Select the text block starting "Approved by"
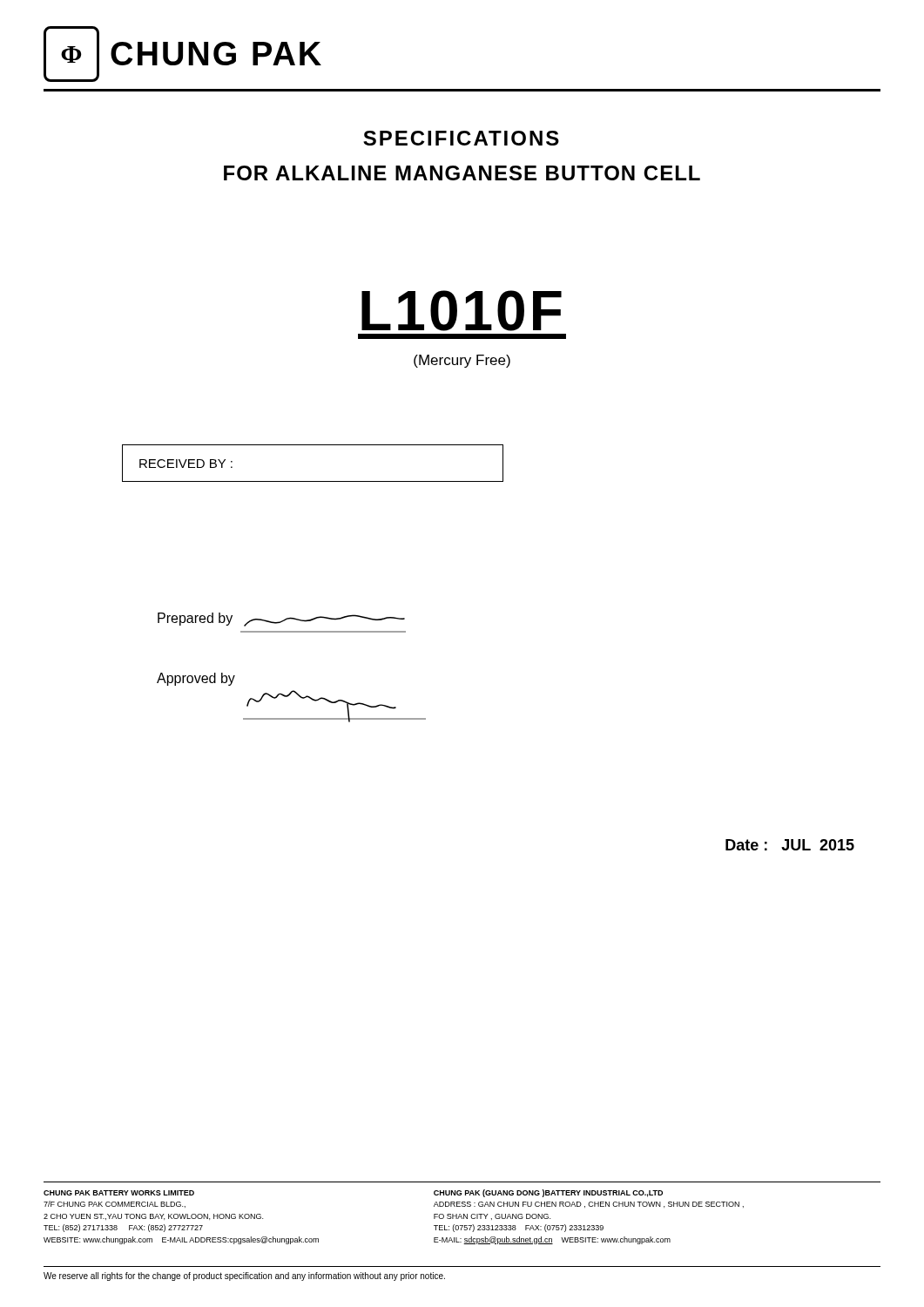The image size is (924, 1307). [291, 699]
